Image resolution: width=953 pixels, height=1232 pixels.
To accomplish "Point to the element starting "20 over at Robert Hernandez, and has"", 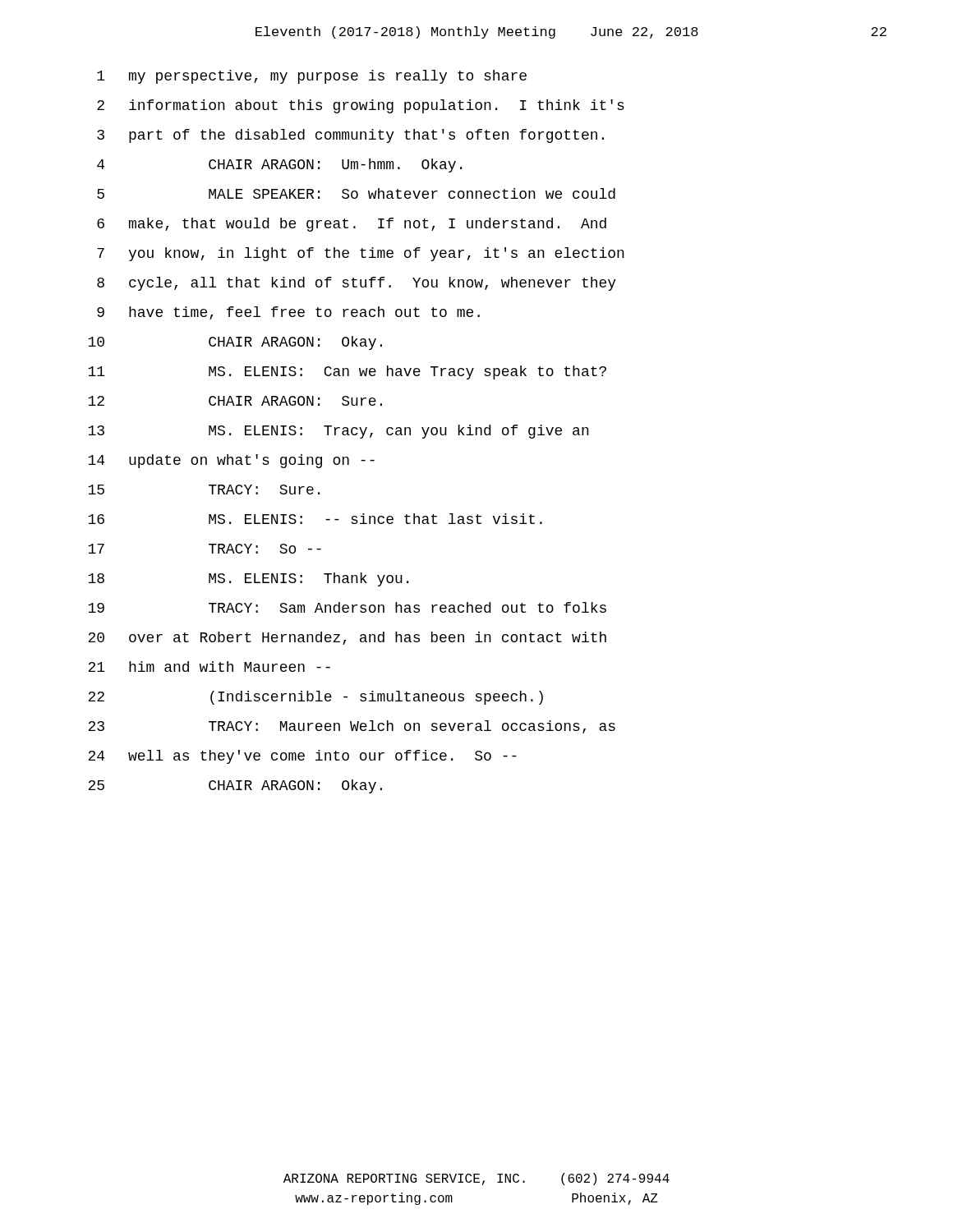I will [x=476, y=638].
